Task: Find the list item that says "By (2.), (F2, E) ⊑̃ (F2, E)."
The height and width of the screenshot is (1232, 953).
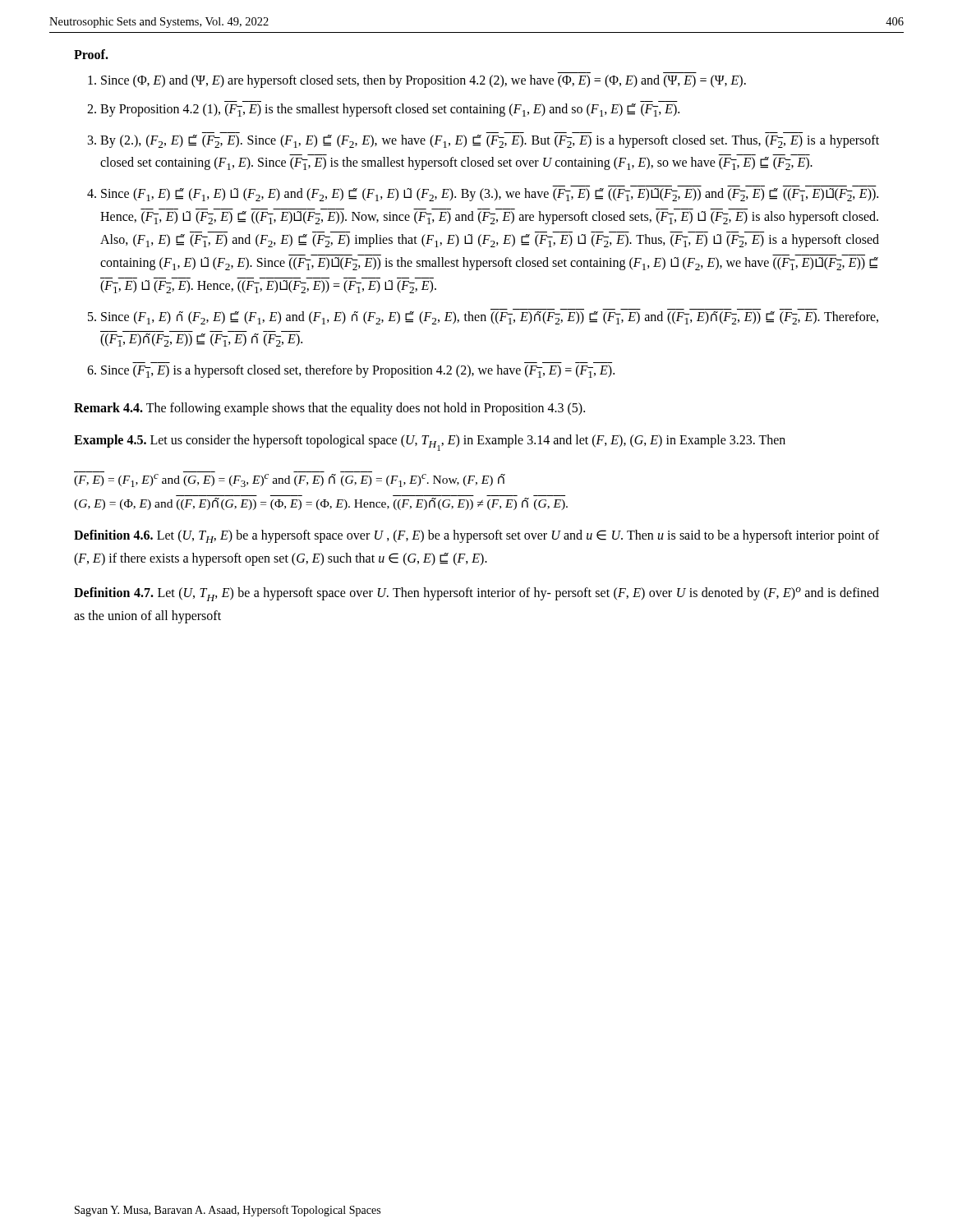Action: point(490,153)
